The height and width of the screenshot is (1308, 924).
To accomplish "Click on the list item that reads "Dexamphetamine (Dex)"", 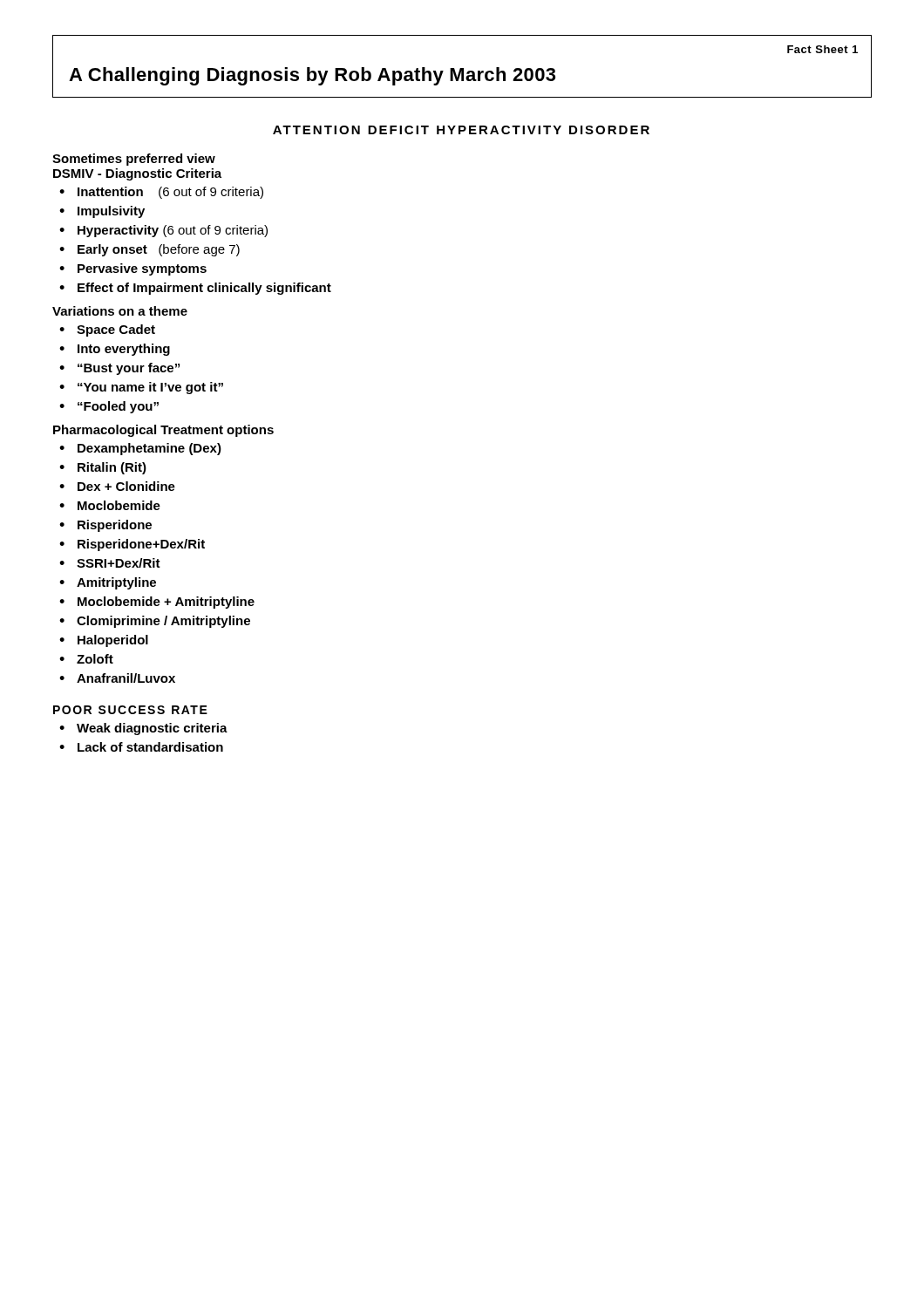I will coord(149,448).
